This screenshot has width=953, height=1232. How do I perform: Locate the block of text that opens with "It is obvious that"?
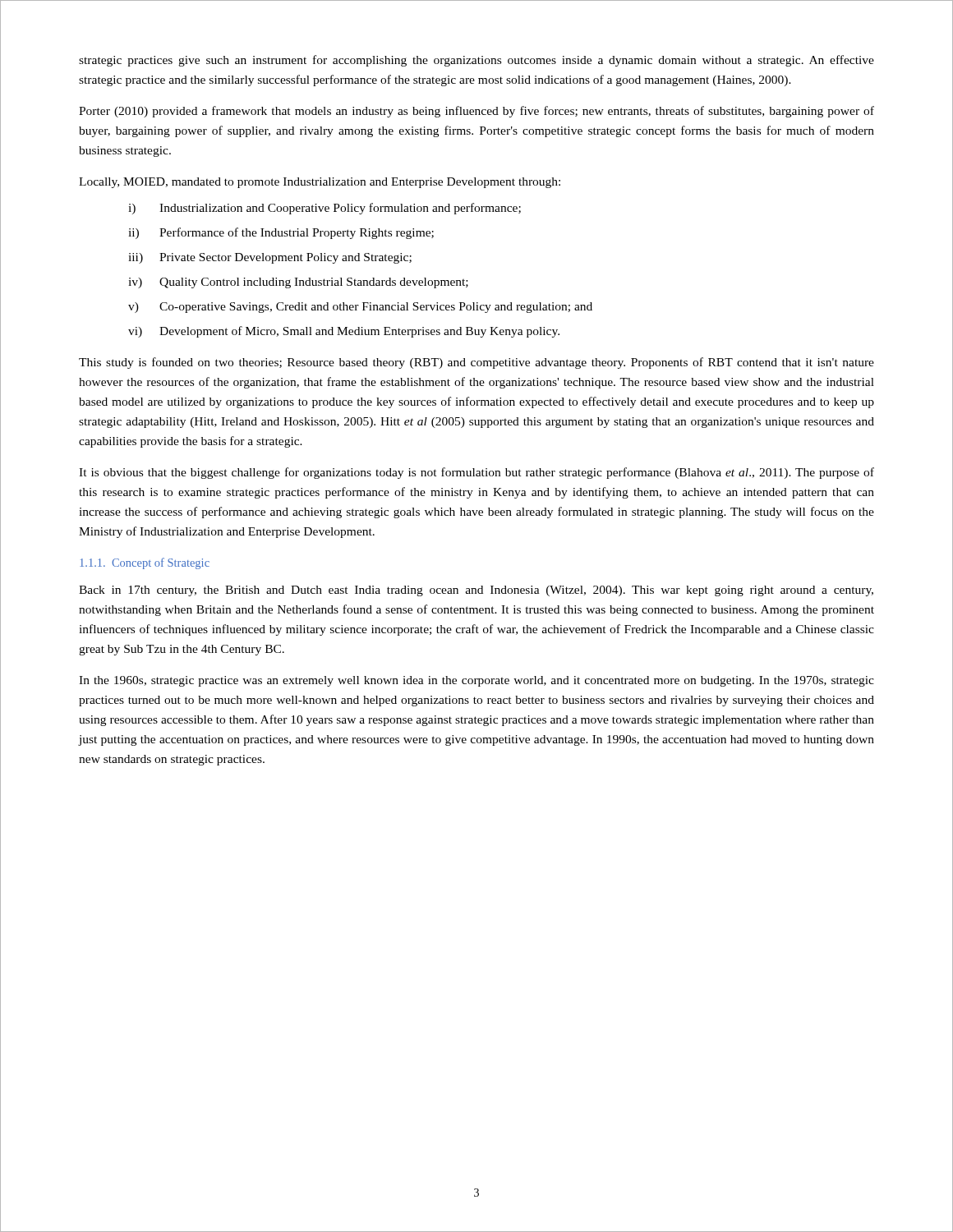[x=476, y=502]
